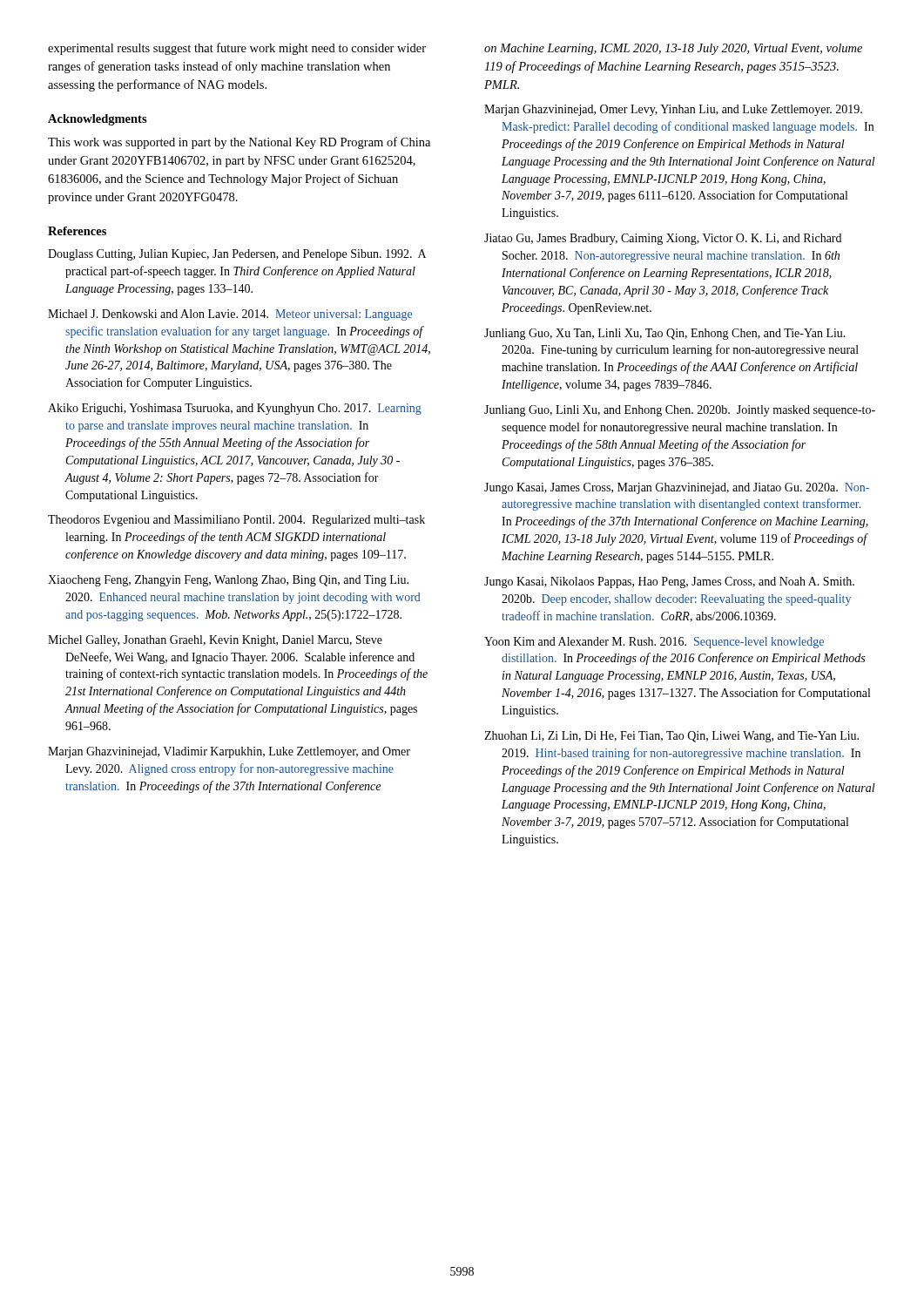The width and height of the screenshot is (924, 1307).
Task: Point to the passage starting "Theodoros Evgeniou and Massimiliano Pontil."
Action: tap(236, 537)
